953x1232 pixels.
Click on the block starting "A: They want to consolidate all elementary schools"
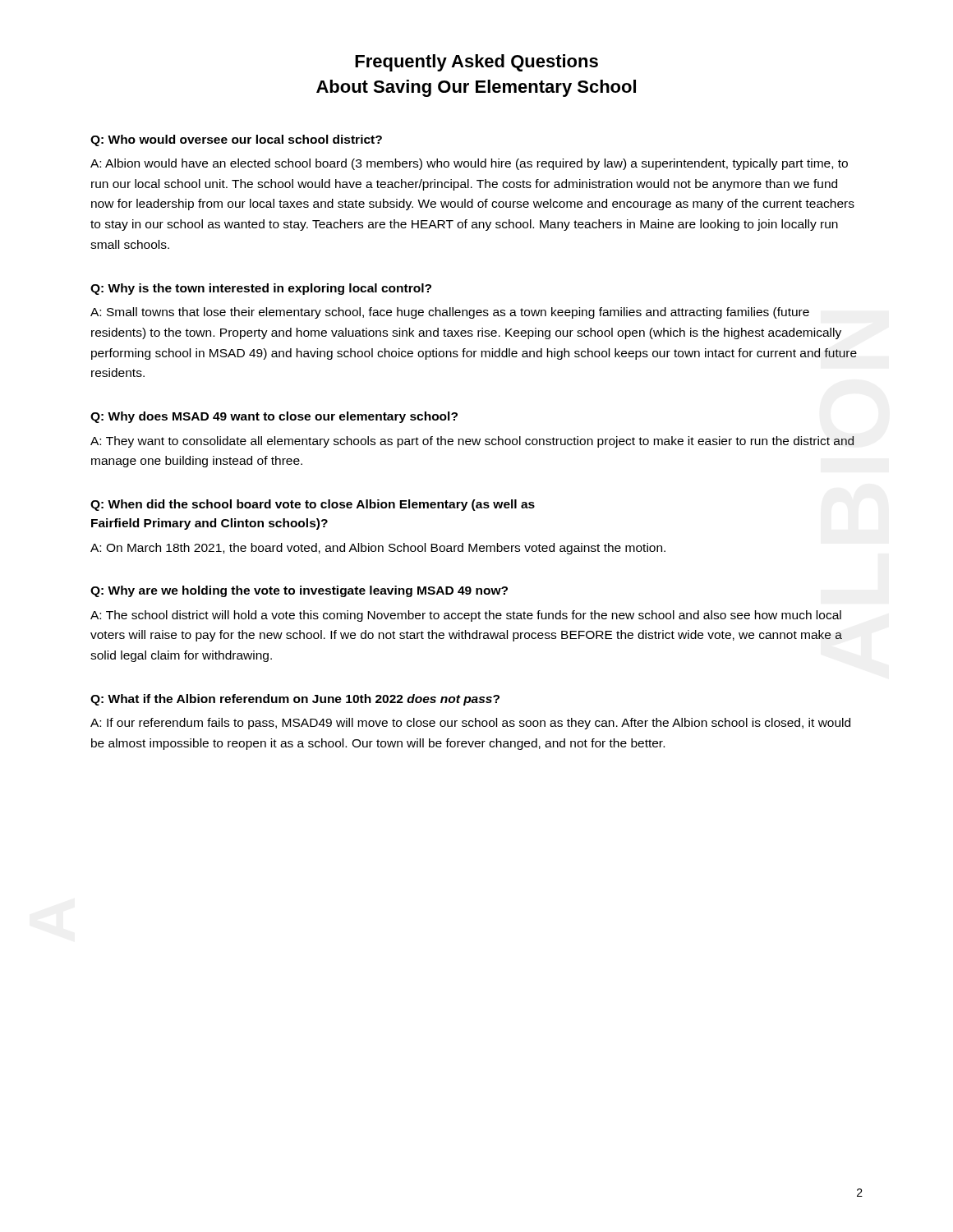[x=472, y=450]
